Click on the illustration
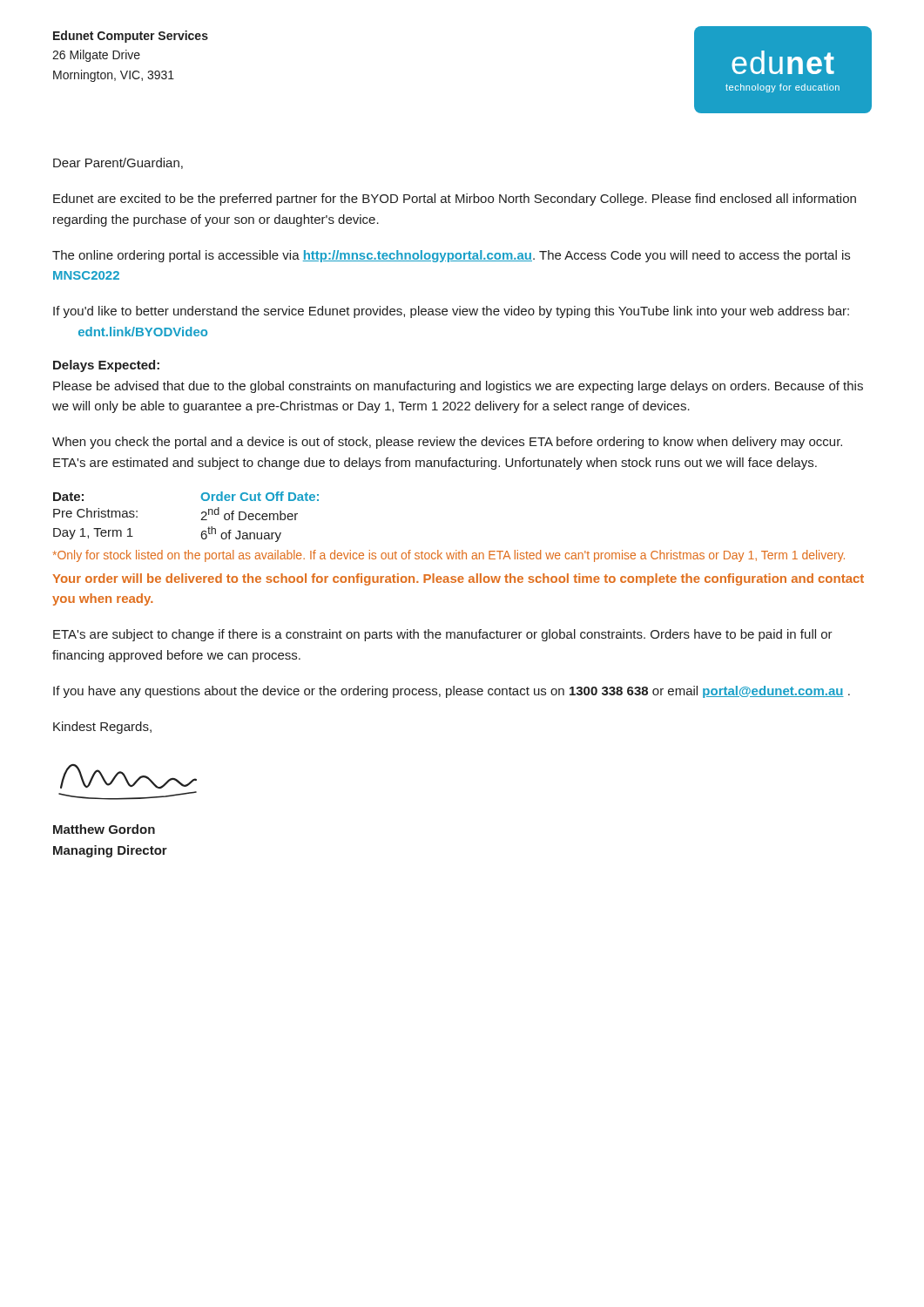Viewport: 924px width, 1307px height. [x=462, y=776]
